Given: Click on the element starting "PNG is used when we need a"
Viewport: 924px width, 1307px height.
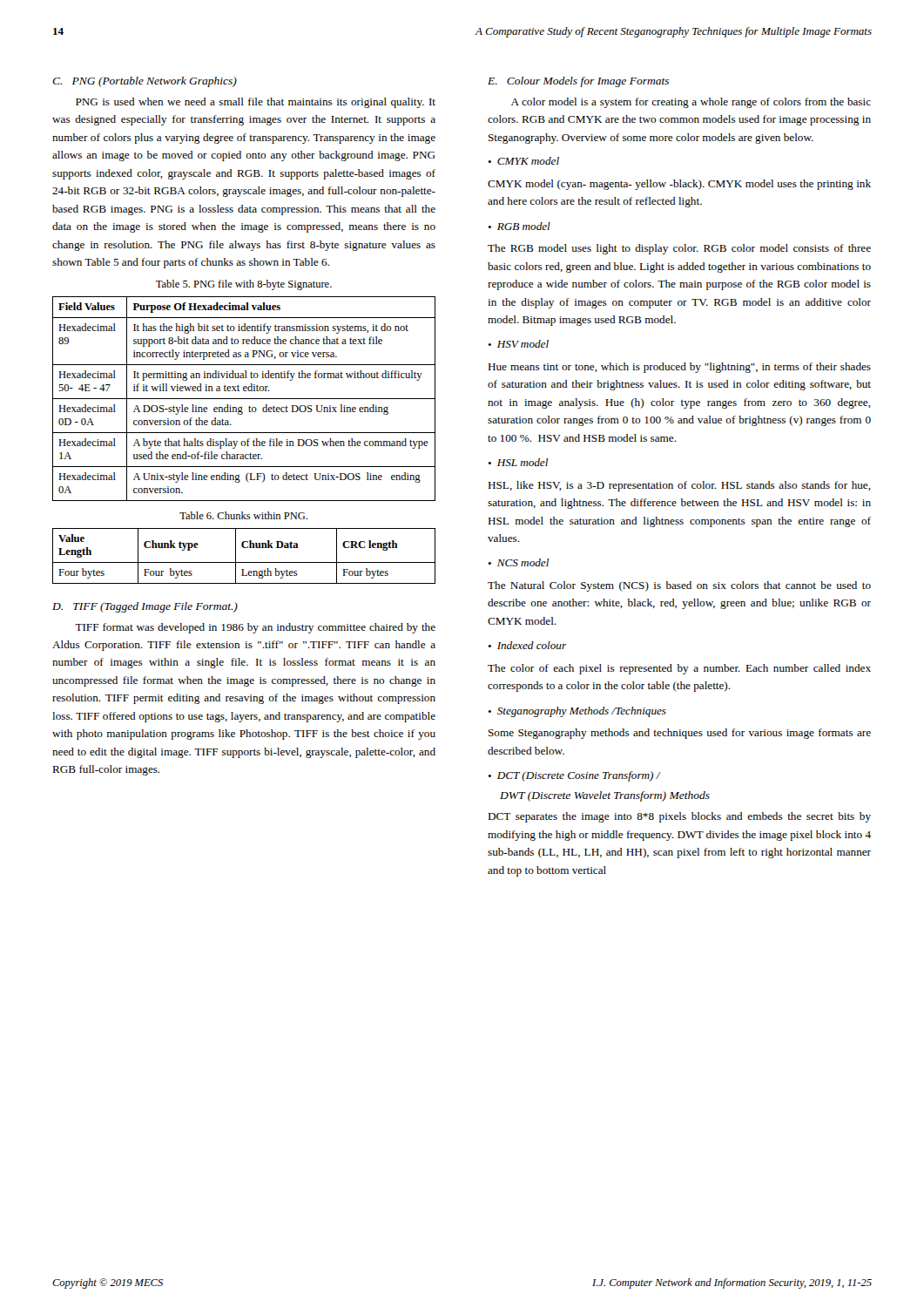Looking at the screenshot, I should pyautogui.click(x=244, y=182).
